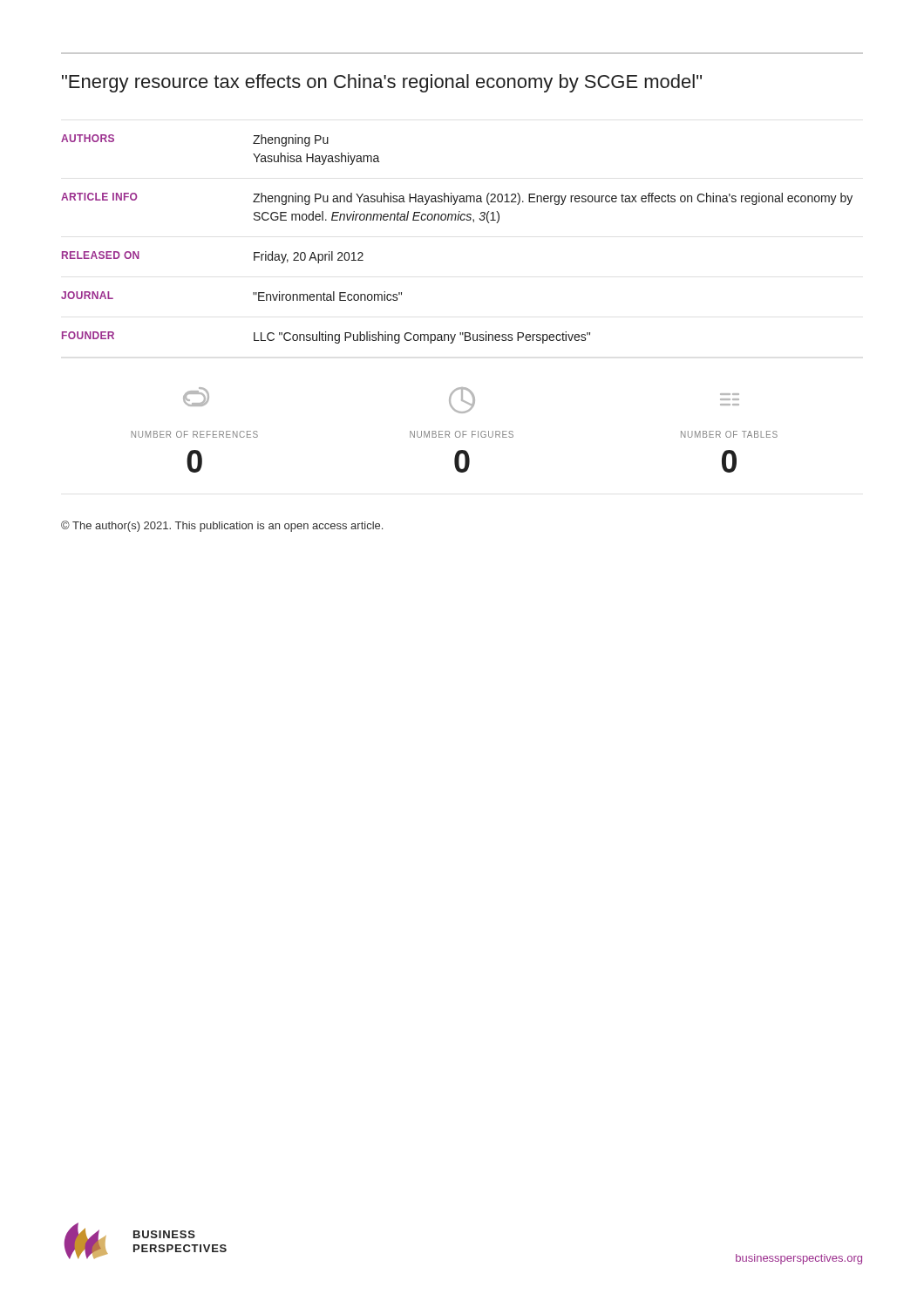
Task: Find the title with the text ""Energy resource tax effects on"
Action: pos(382,82)
